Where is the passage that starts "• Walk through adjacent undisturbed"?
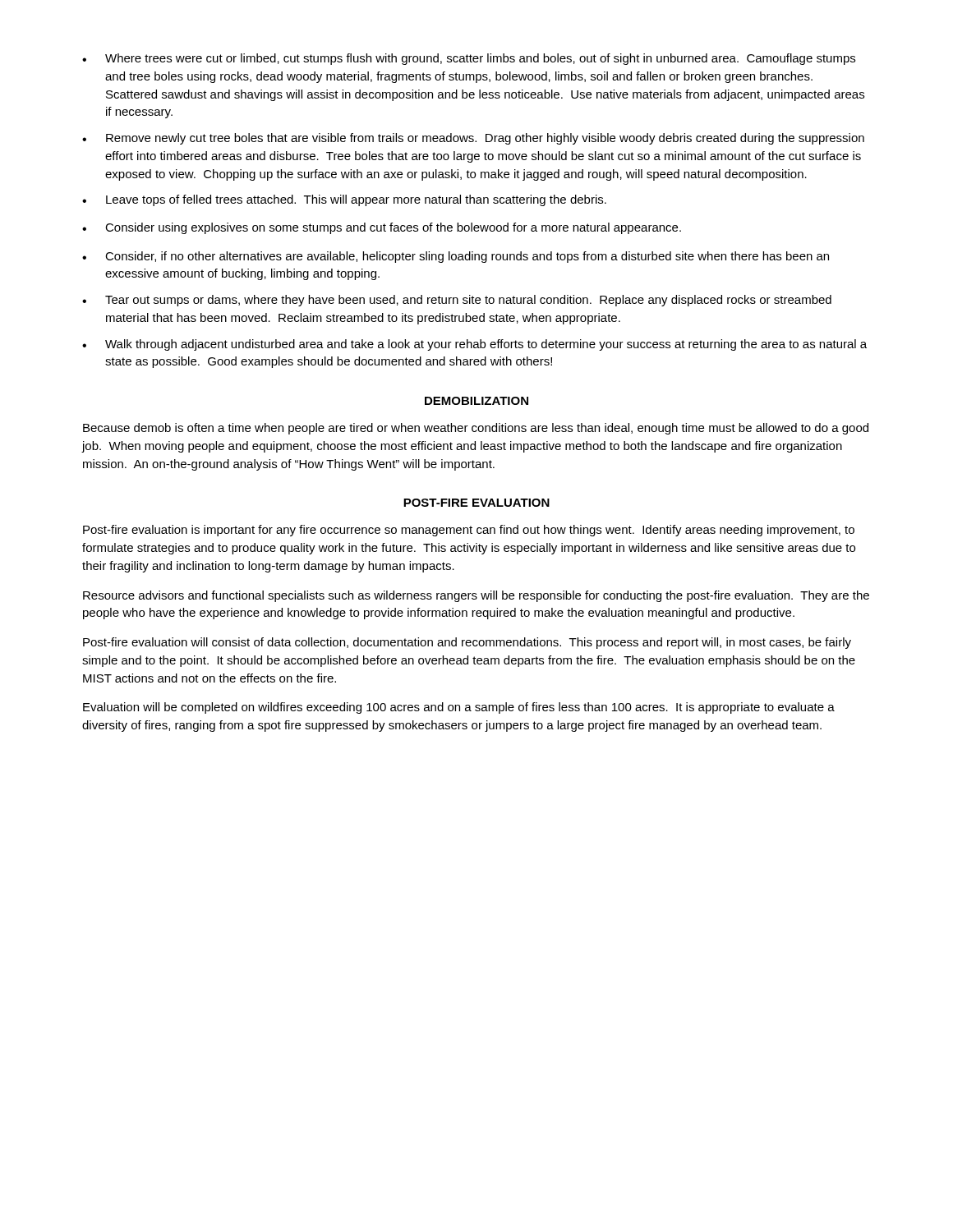 point(476,353)
